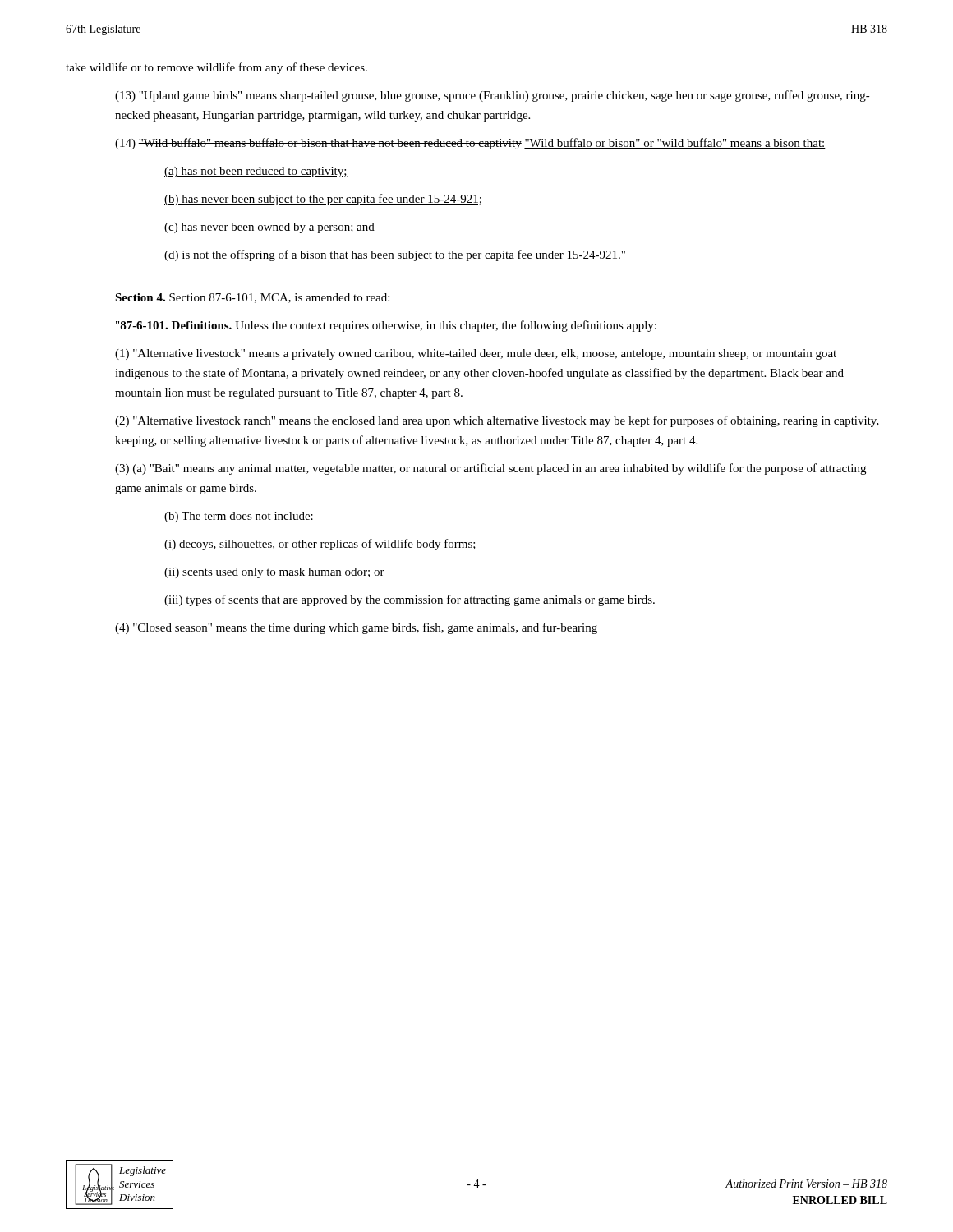Point to the block beginning "take wildlife or to remove wildlife from"

click(216, 68)
